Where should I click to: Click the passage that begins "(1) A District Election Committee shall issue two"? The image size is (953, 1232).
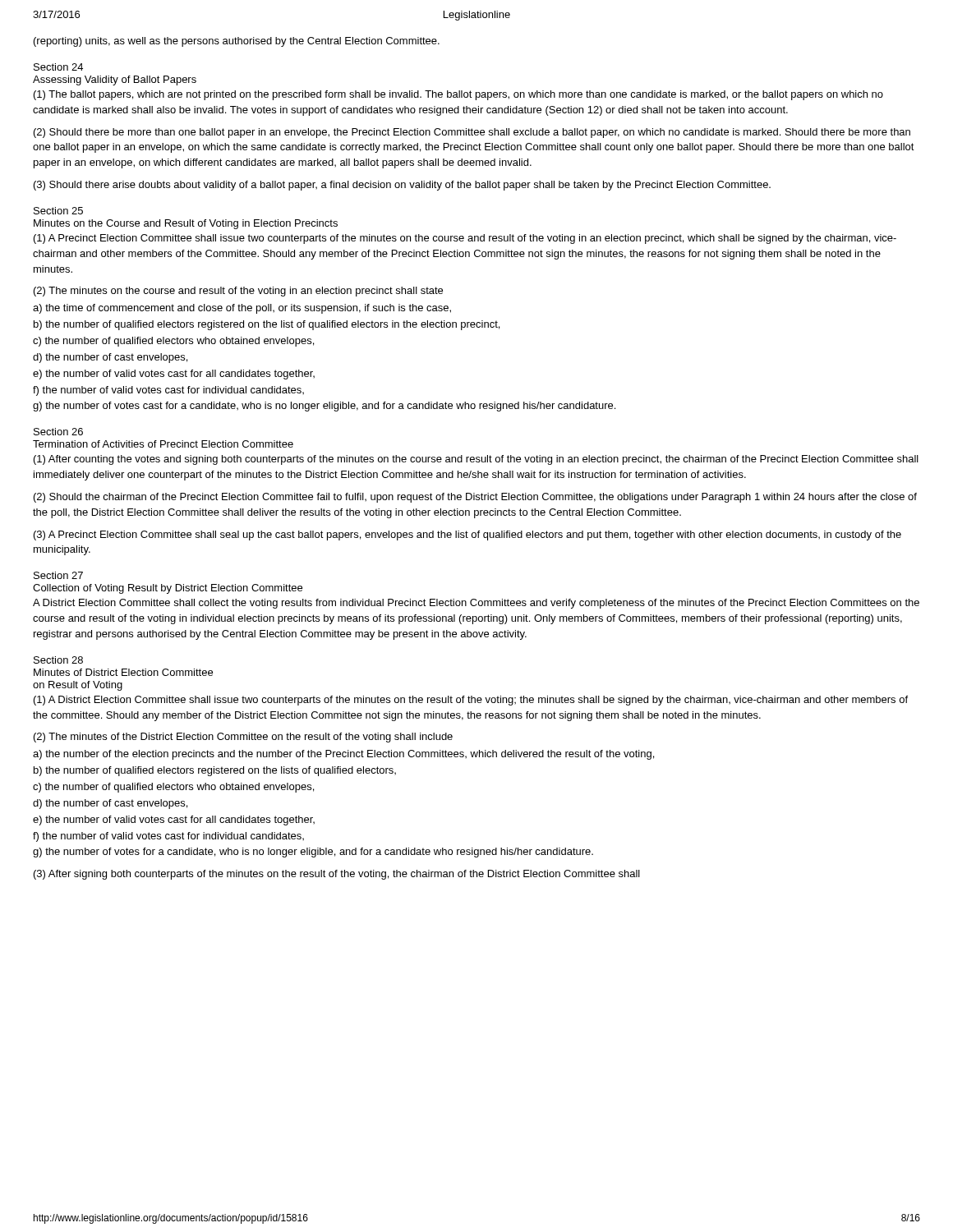point(470,707)
